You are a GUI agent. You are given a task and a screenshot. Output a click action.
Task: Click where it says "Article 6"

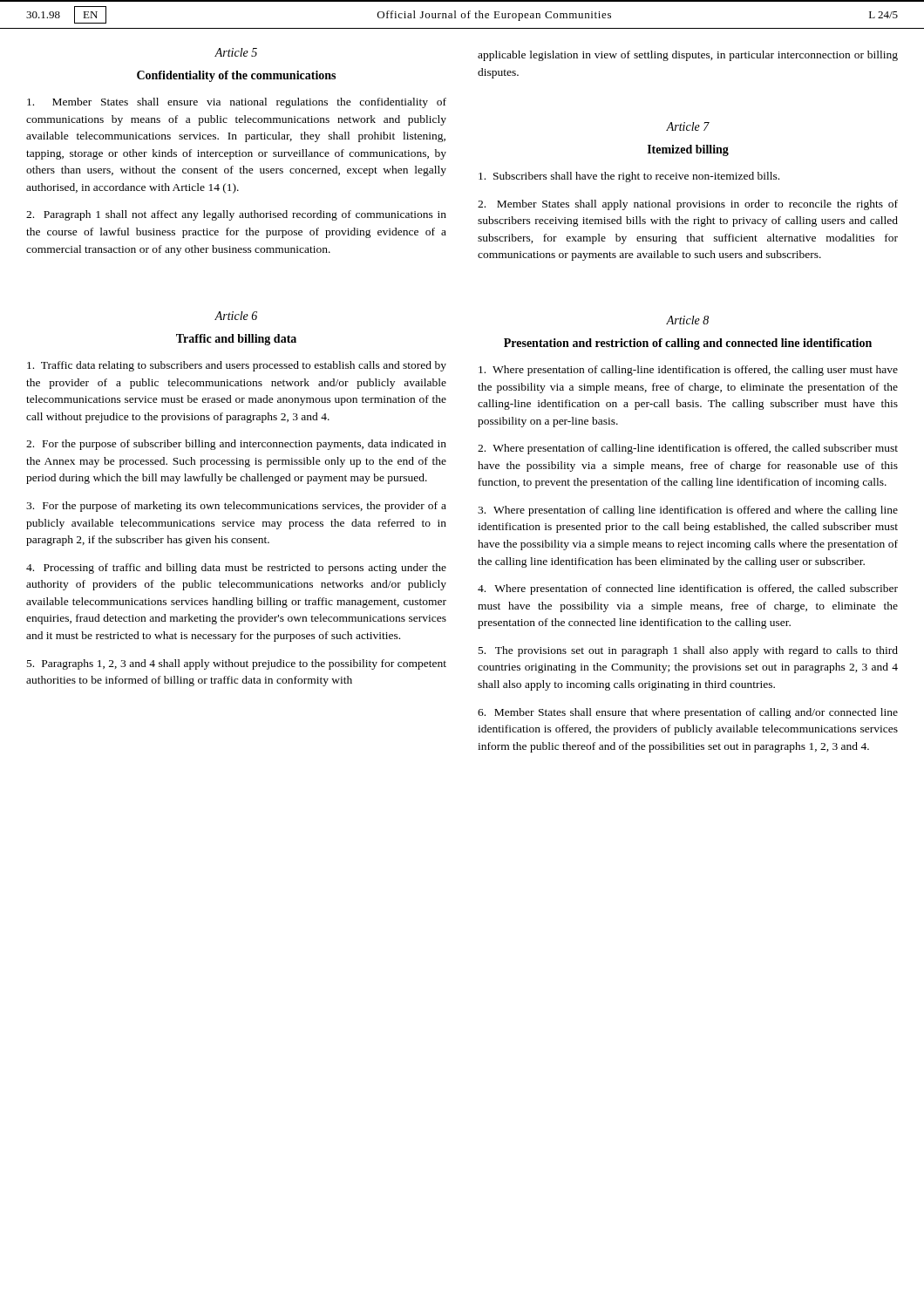(236, 316)
